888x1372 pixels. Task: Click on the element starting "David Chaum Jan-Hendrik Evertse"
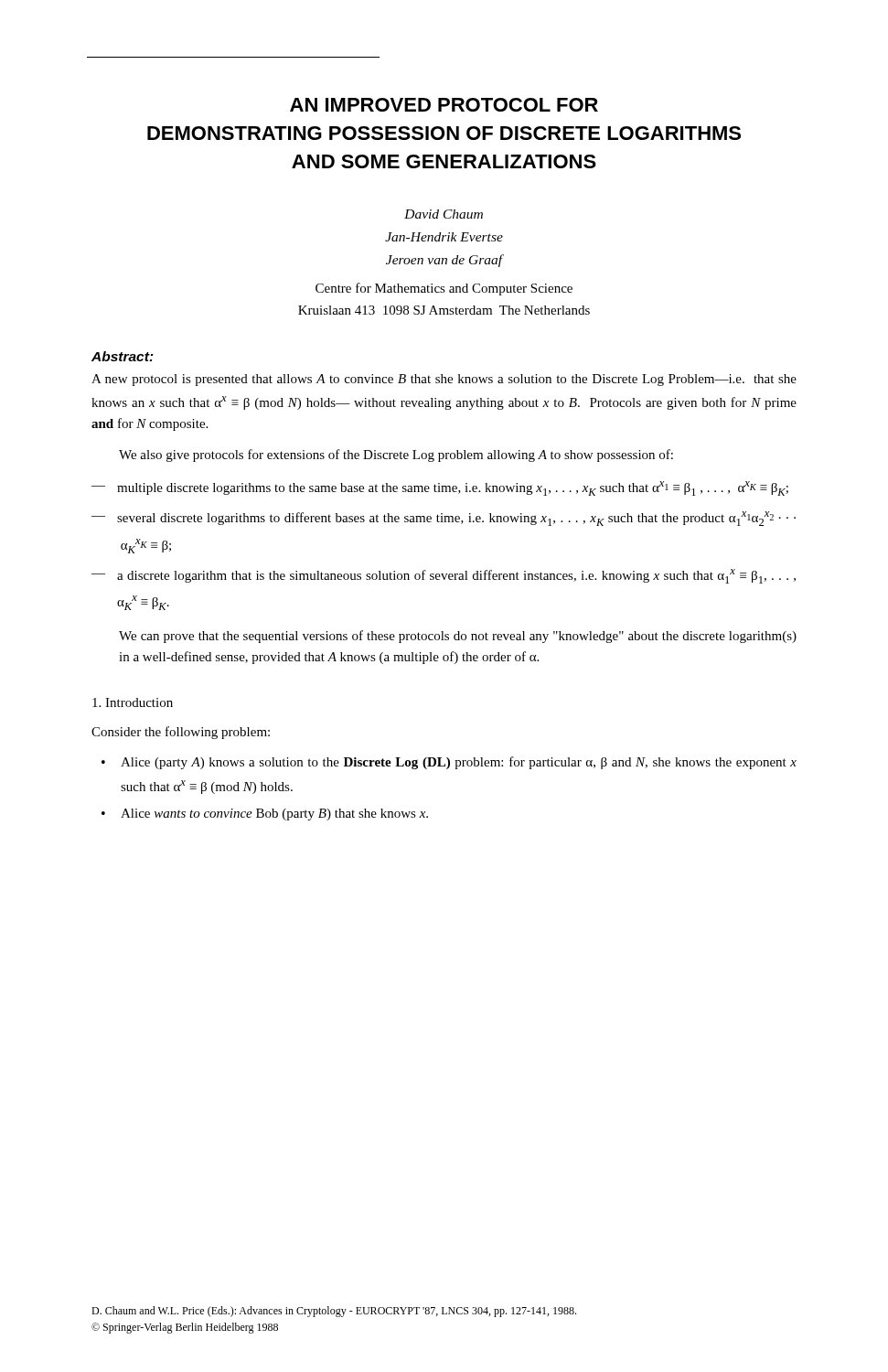(x=444, y=237)
